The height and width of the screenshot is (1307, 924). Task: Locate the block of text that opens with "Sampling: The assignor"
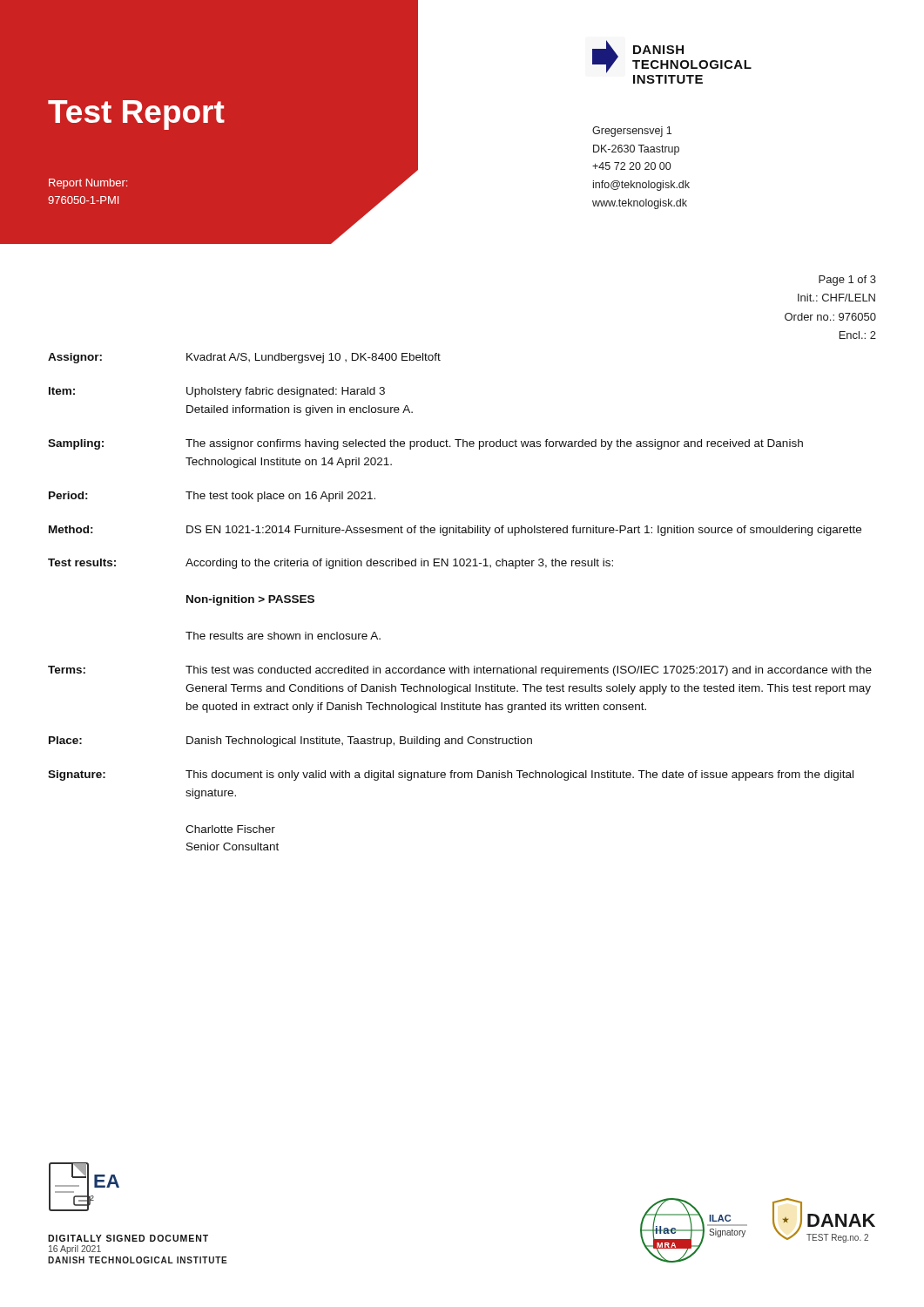(x=462, y=453)
